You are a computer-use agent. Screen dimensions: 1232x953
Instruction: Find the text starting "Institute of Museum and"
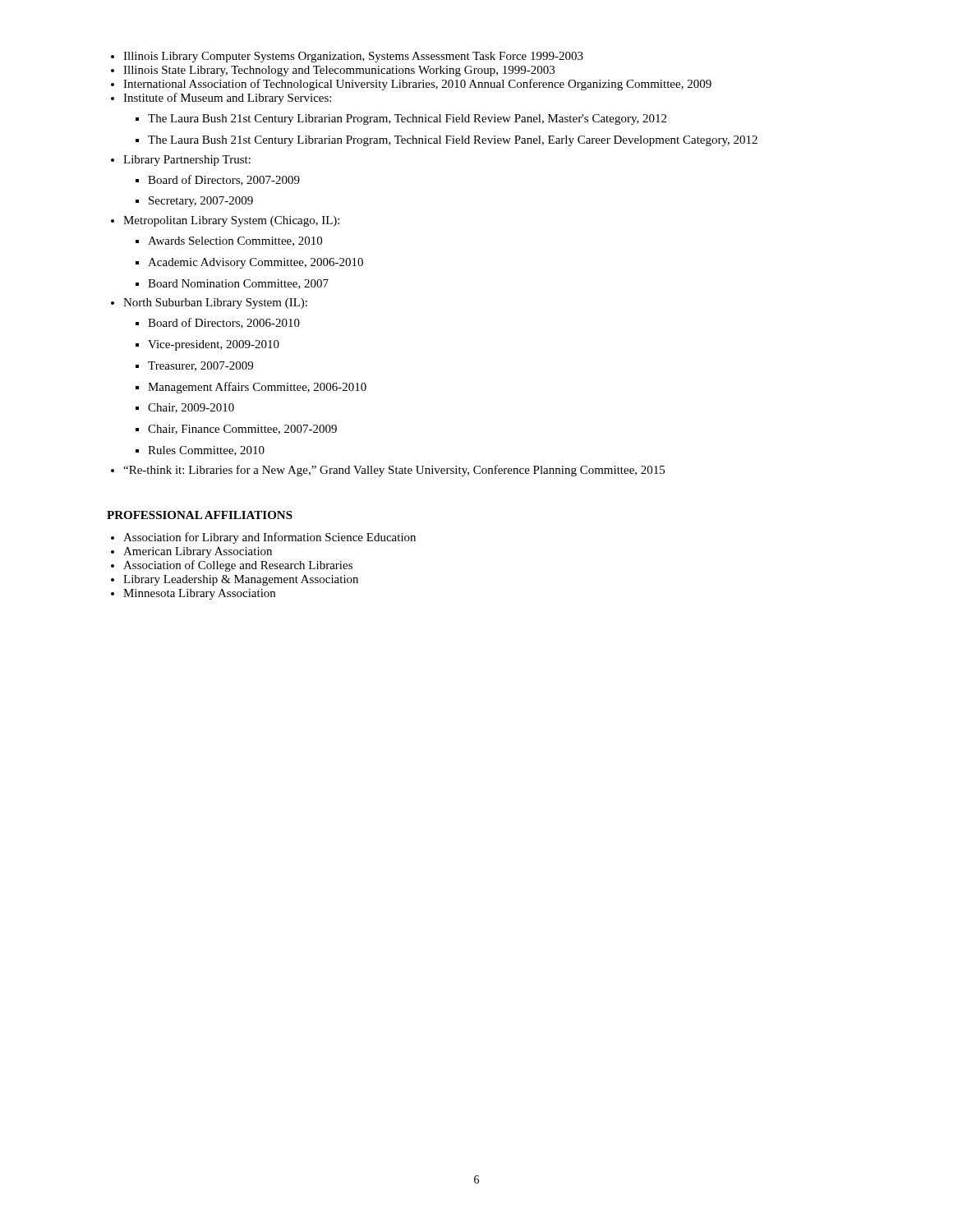click(485, 120)
